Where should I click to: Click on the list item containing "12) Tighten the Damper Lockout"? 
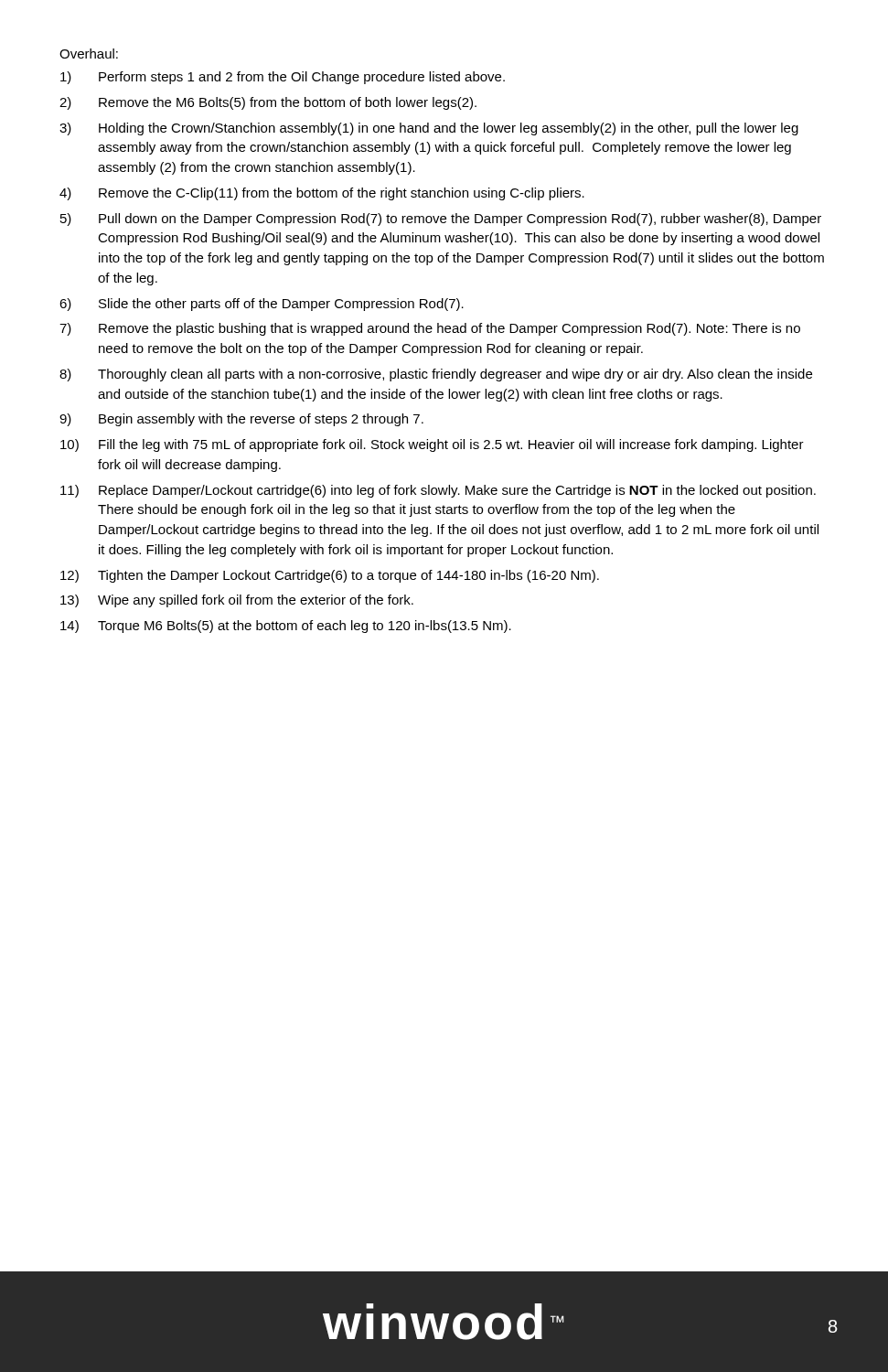click(444, 575)
